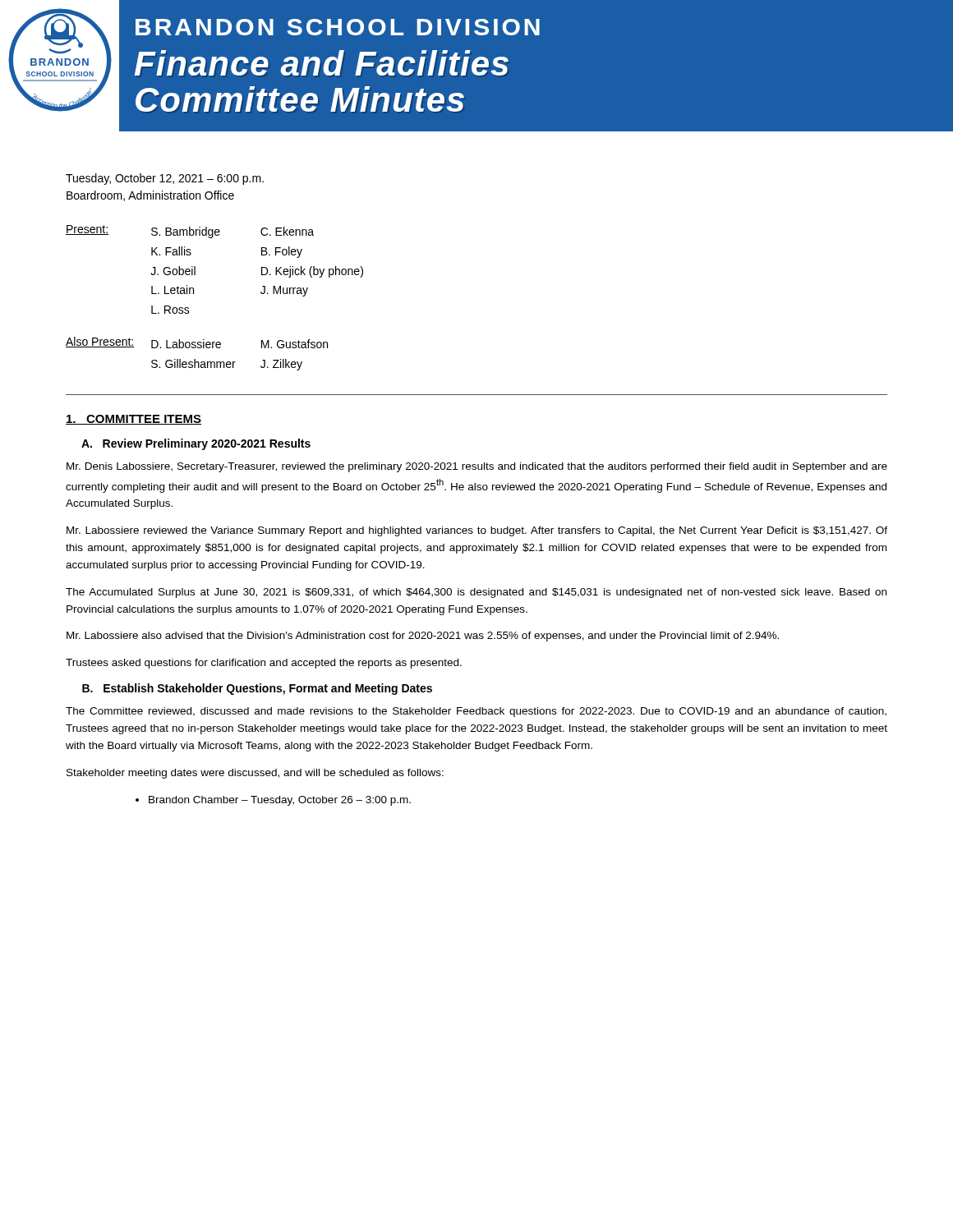Click on the text block with the text "Trustees asked questions"

264,663
